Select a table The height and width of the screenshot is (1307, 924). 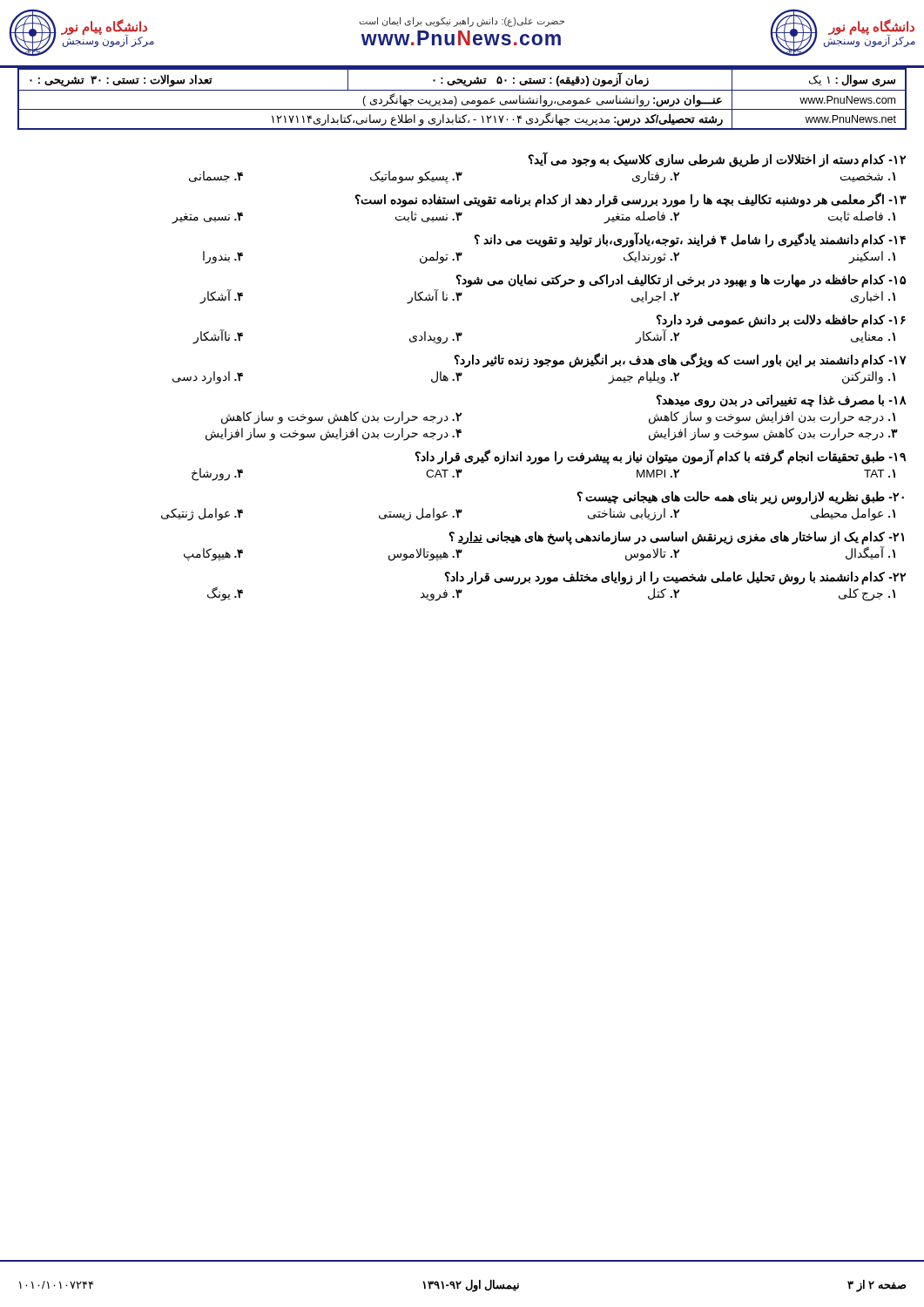pos(462,99)
